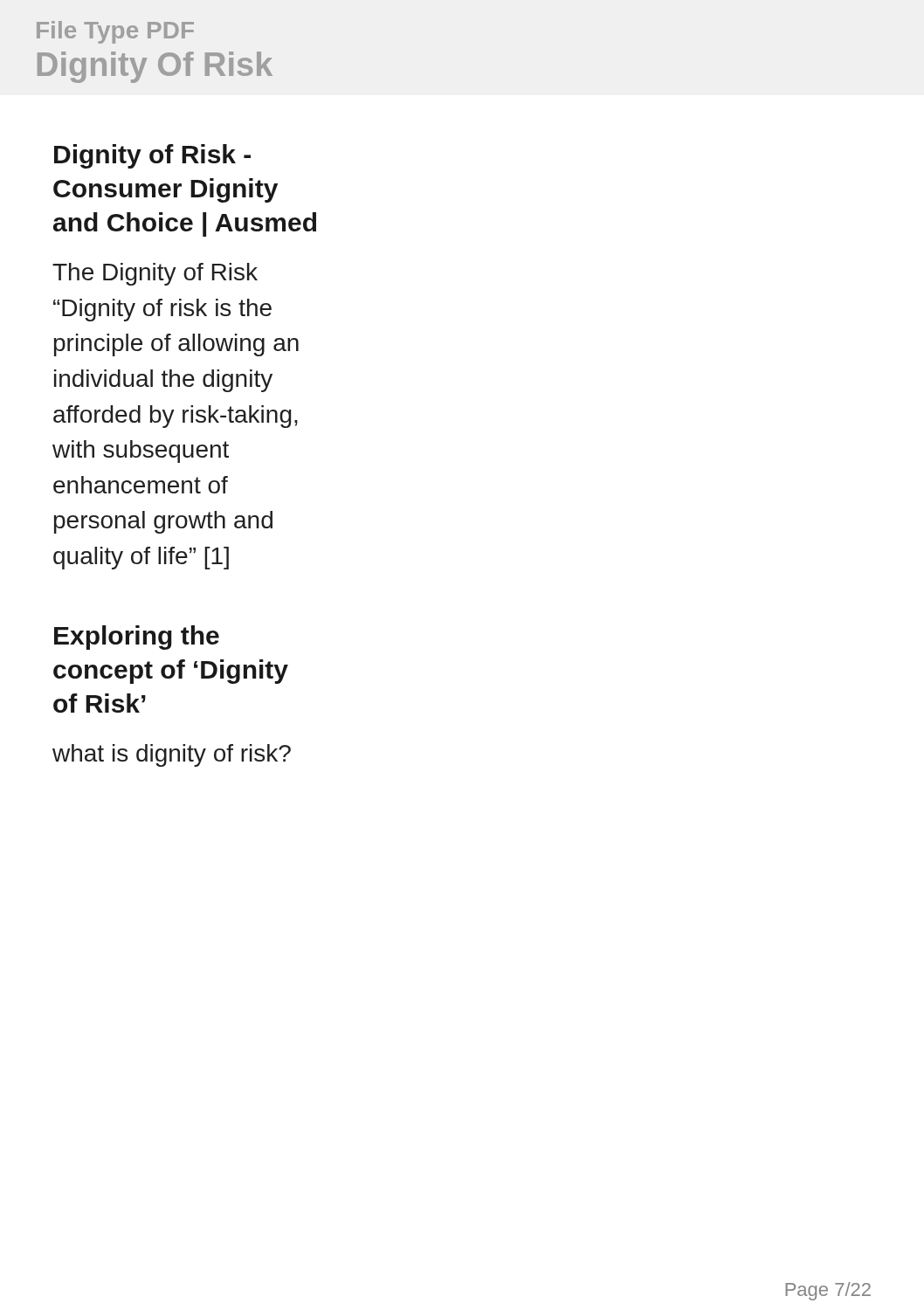
Task: Find the element starting "Dignity of Risk -Consumer Dignityand Choice |"
Action: click(x=185, y=188)
